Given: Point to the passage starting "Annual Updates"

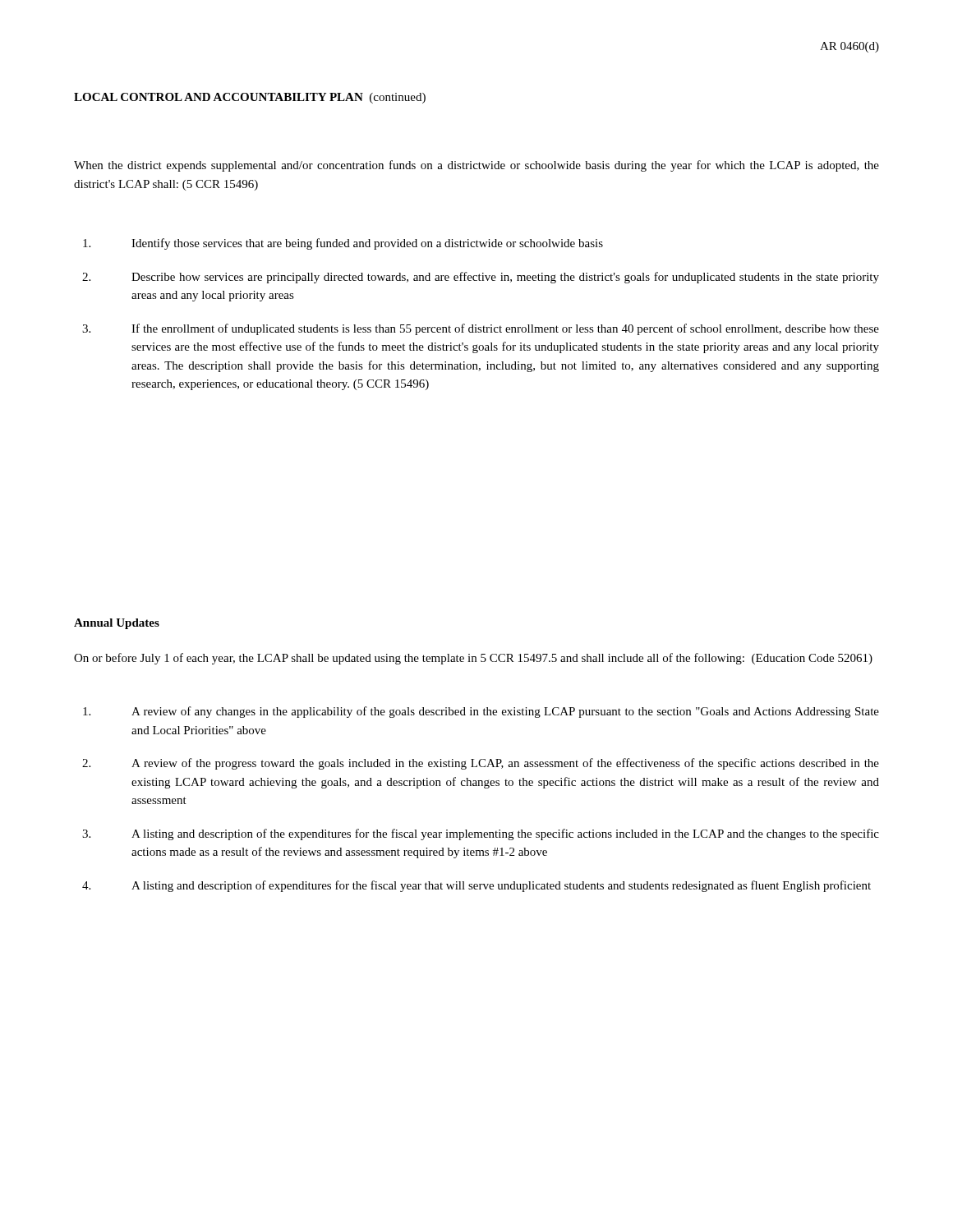Looking at the screenshot, I should click(117, 623).
